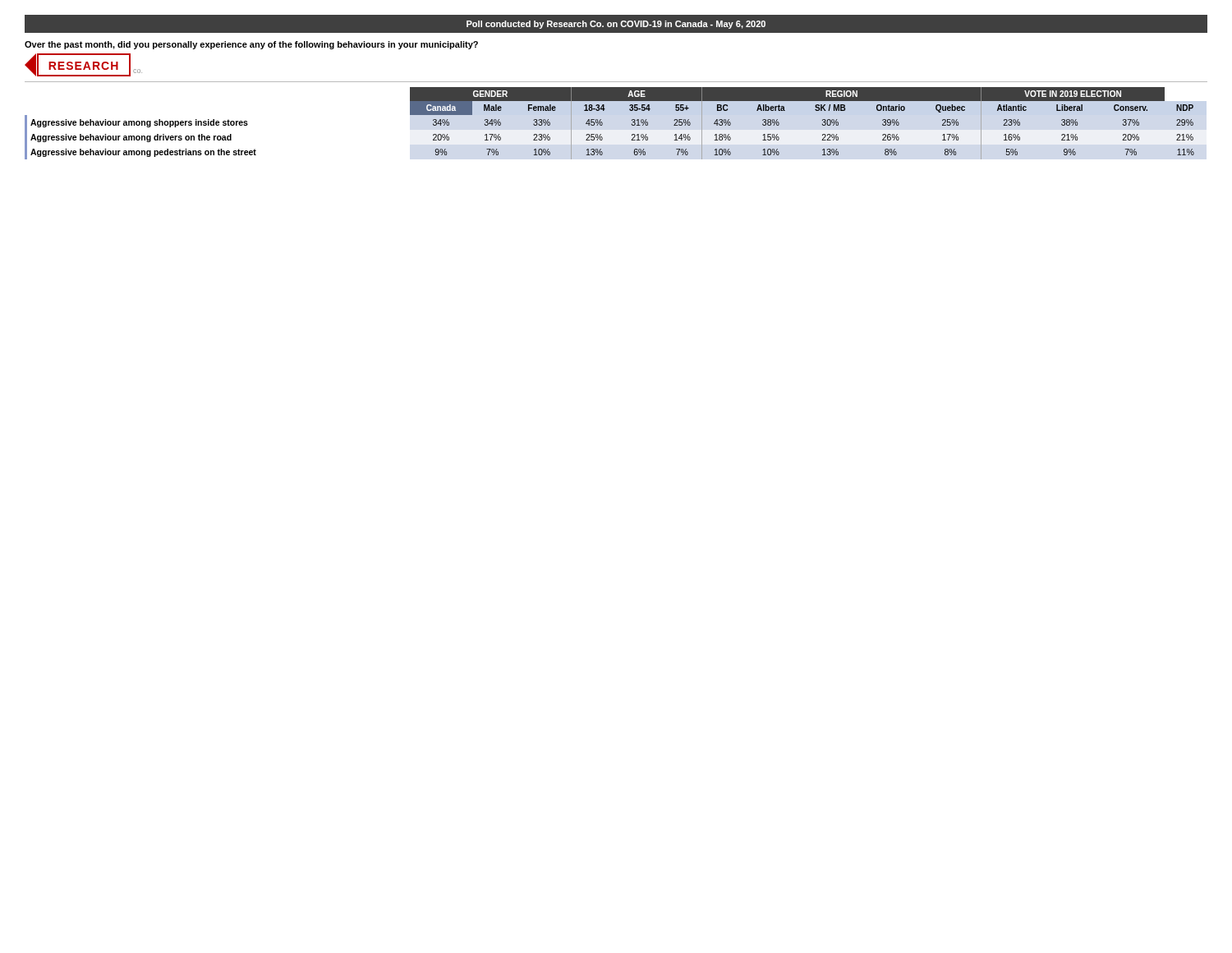Locate the table with the text "Aggressive behaviour among drivers on"

[x=616, y=123]
